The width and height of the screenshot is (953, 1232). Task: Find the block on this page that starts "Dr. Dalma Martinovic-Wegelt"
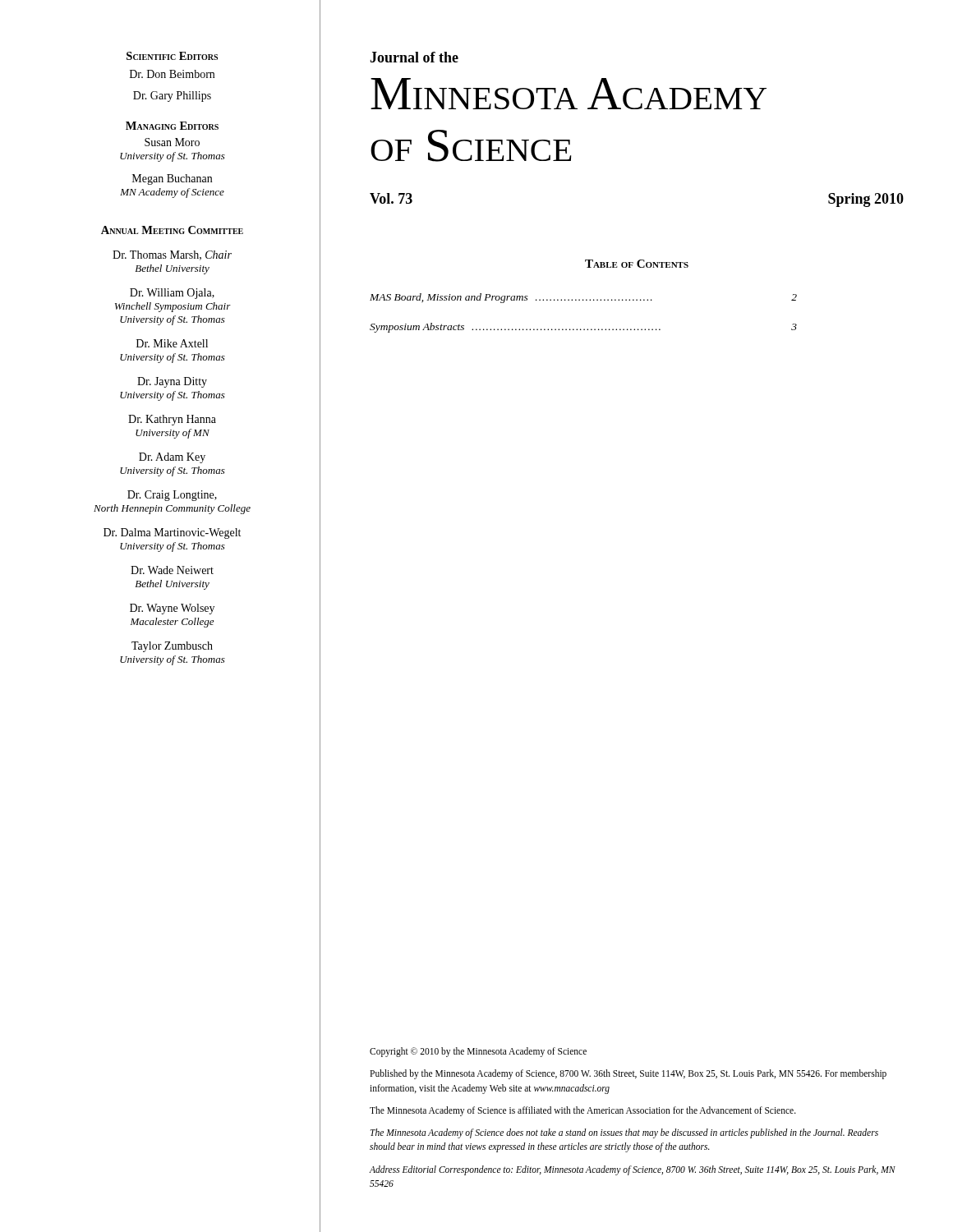[x=172, y=540]
